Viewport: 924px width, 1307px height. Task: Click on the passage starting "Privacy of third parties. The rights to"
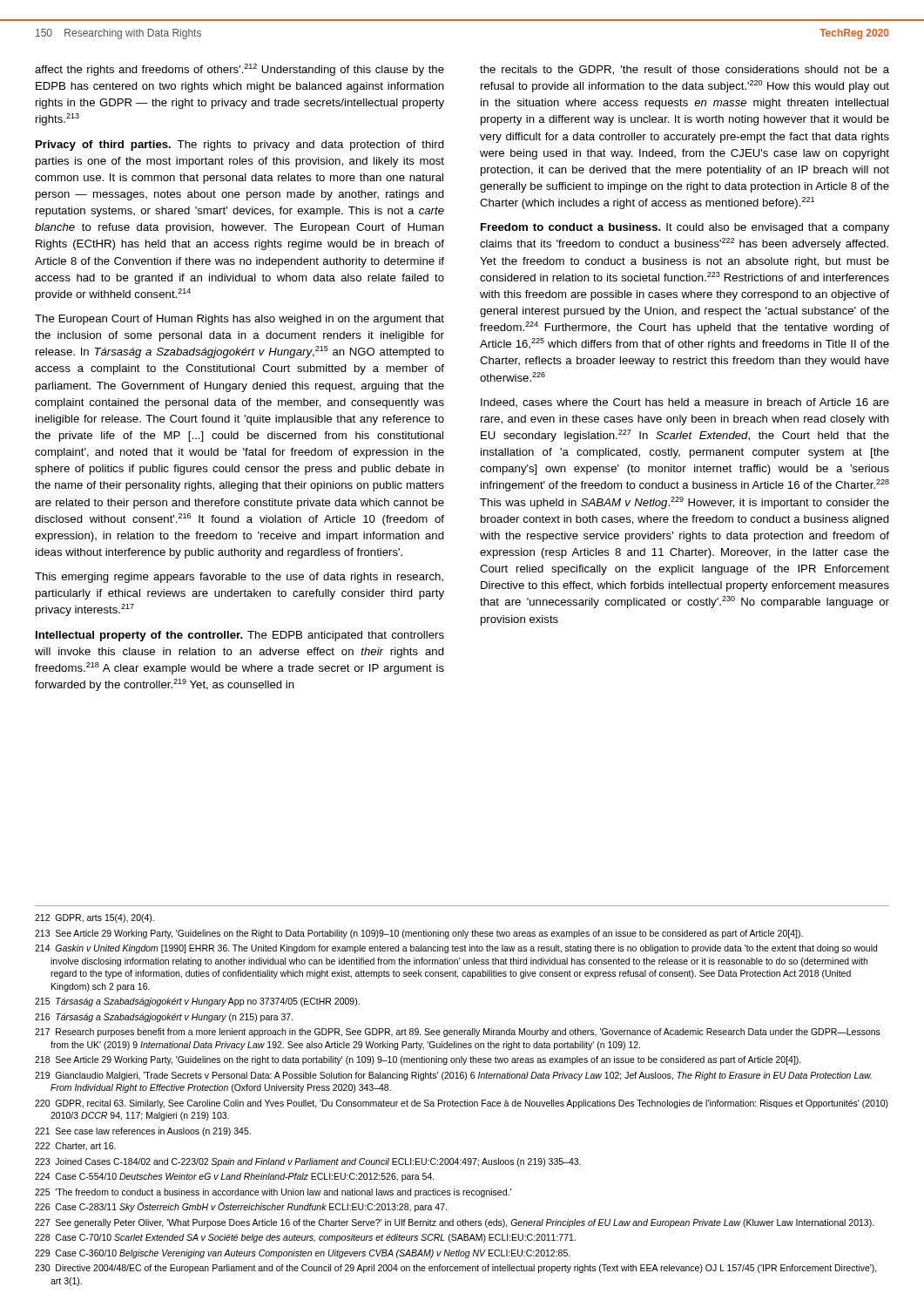coord(240,219)
